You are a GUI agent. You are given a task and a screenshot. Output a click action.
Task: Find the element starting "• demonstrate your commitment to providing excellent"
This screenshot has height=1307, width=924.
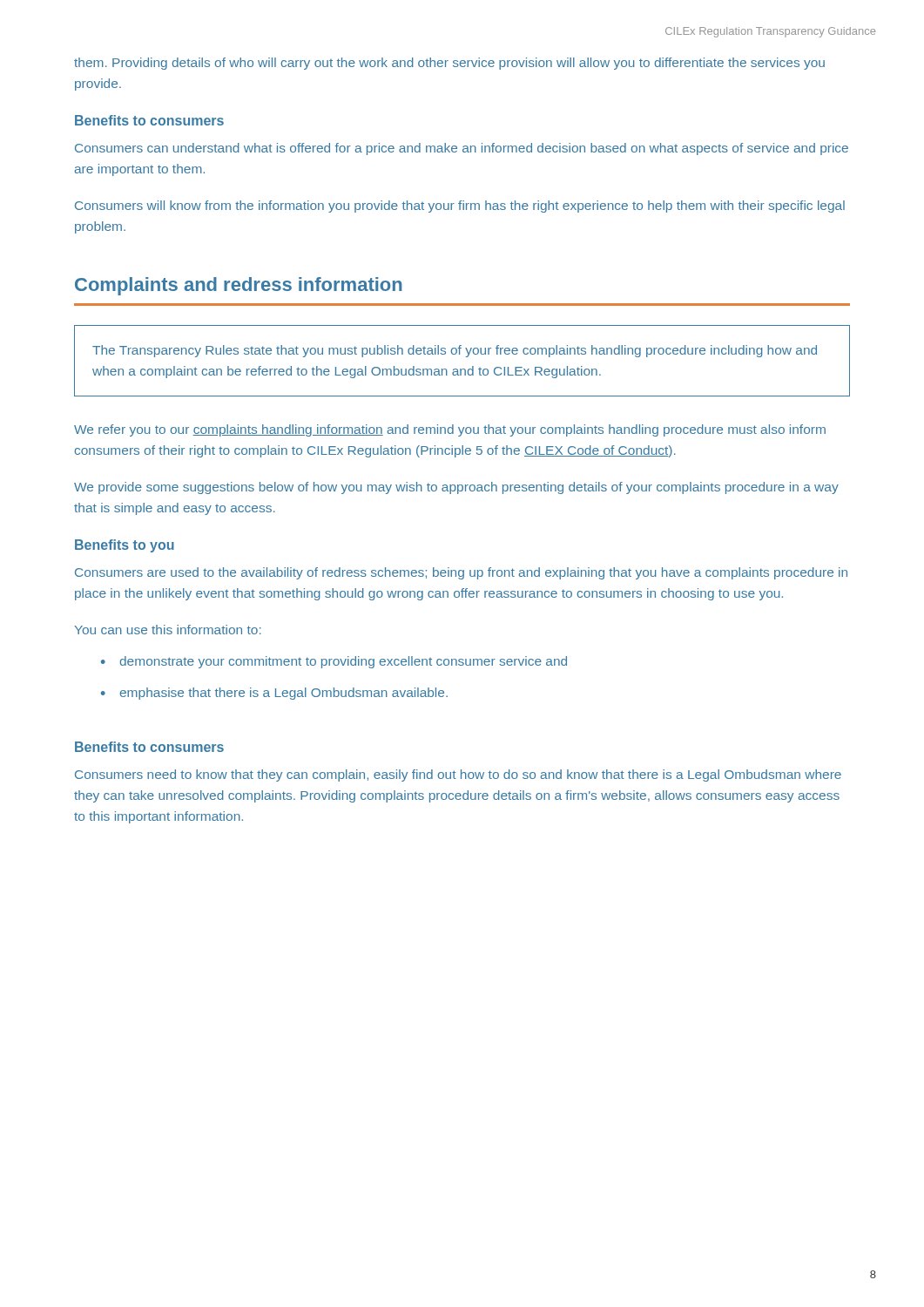point(462,663)
